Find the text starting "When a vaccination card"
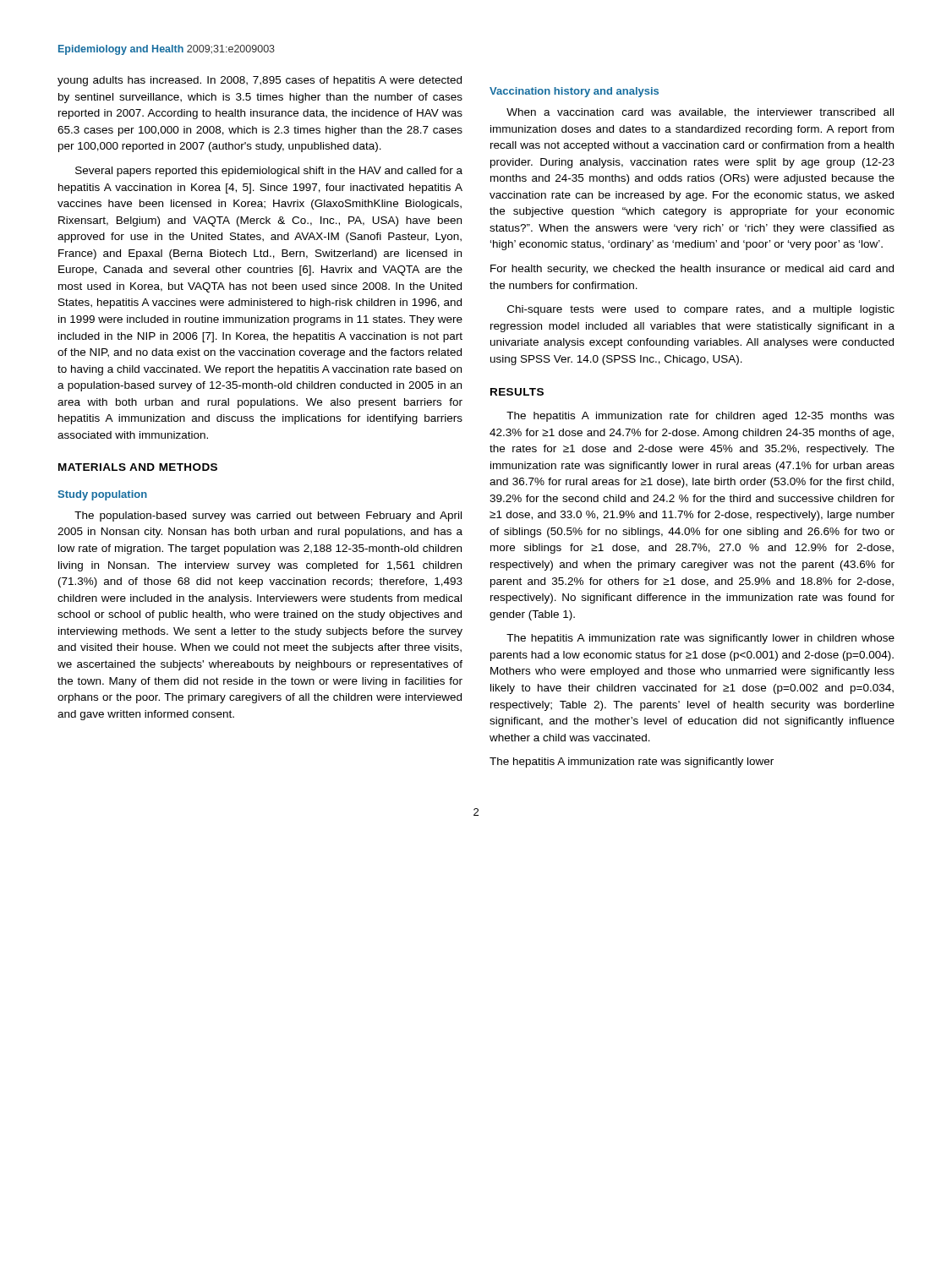 pyautogui.click(x=692, y=178)
